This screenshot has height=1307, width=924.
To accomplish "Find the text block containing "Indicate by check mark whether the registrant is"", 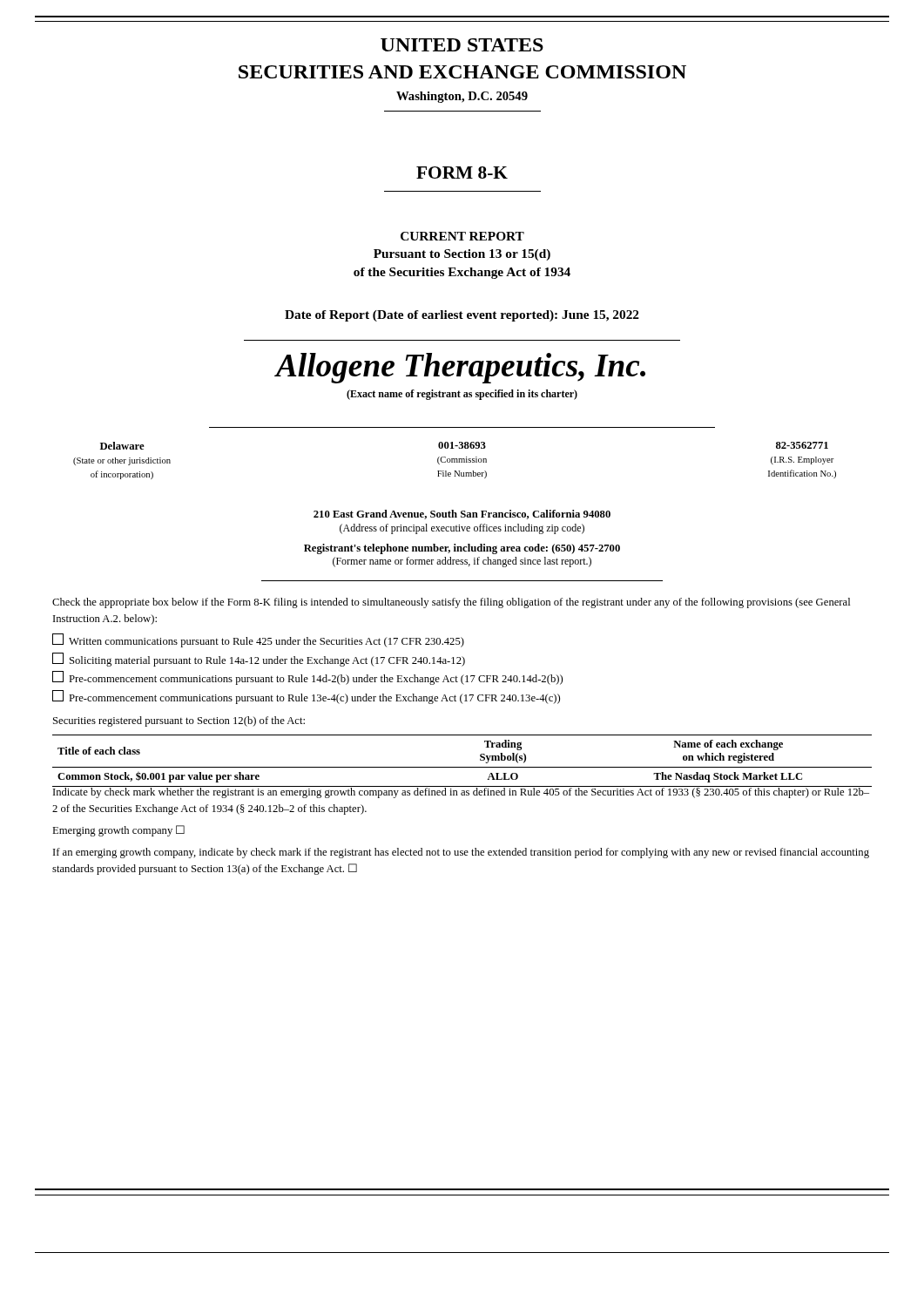I will click(461, 800).
